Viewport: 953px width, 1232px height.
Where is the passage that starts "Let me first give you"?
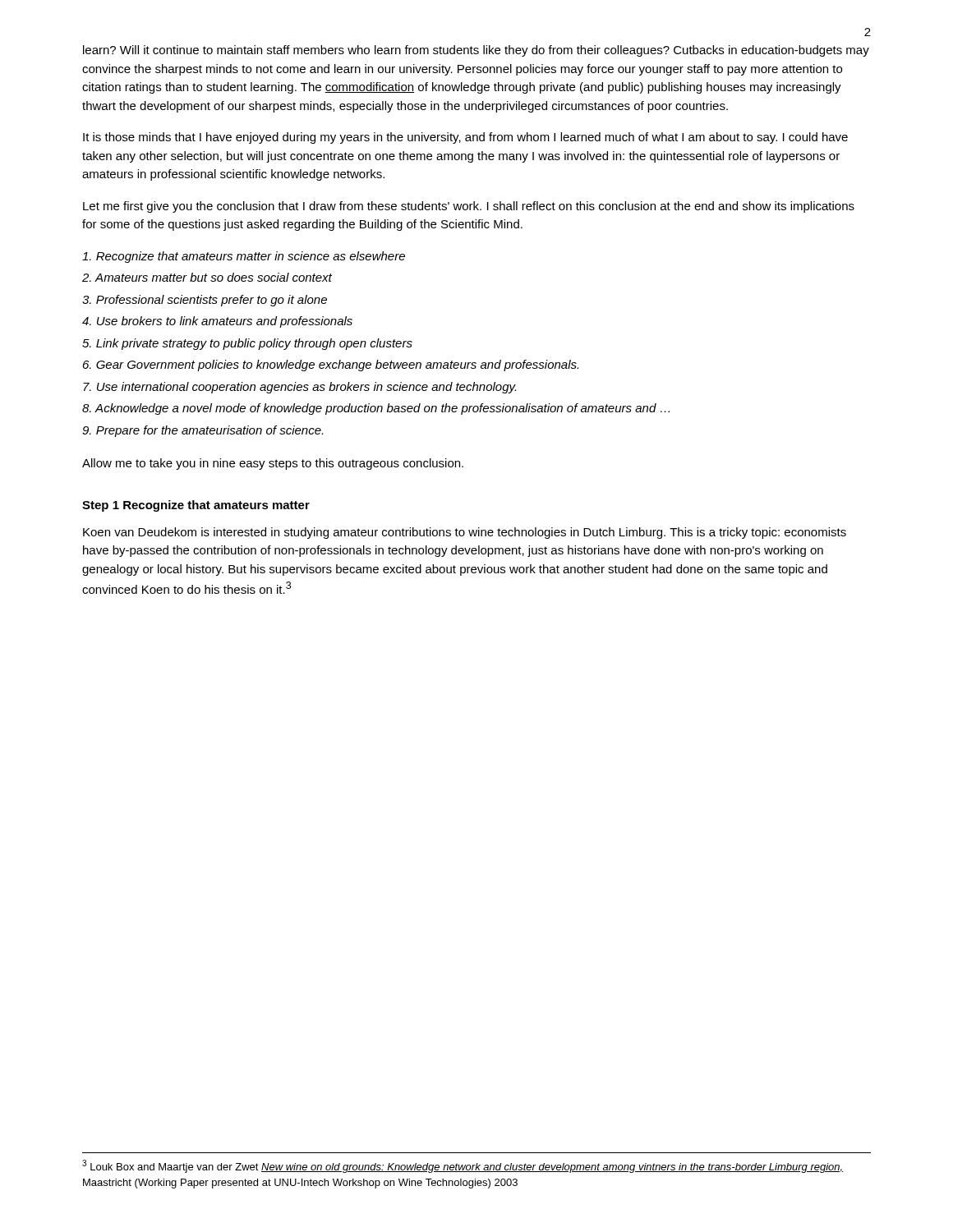tap(476, 215)
